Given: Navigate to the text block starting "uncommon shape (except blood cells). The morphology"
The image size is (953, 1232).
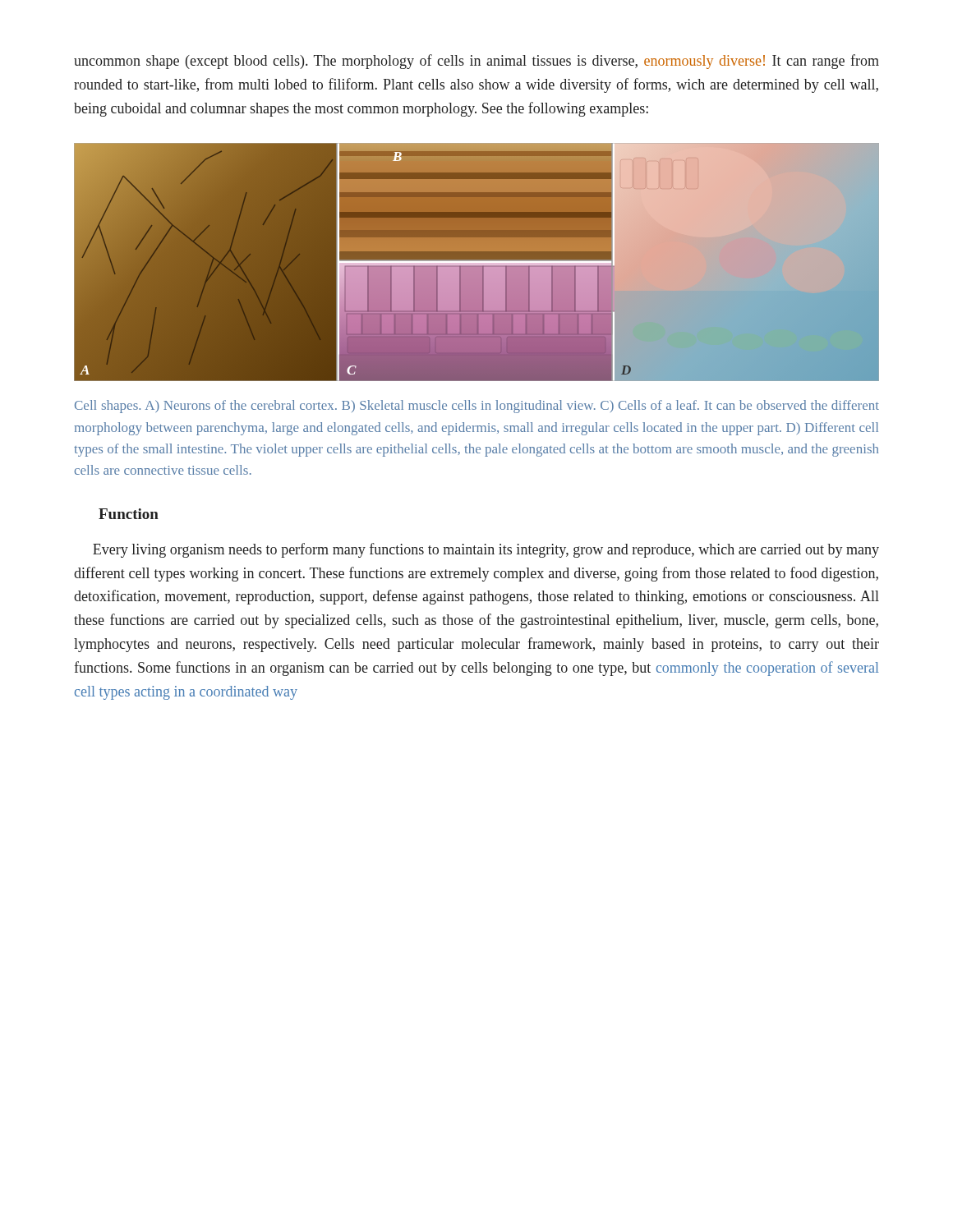Looking at the screenshot, I should [476, 84].
